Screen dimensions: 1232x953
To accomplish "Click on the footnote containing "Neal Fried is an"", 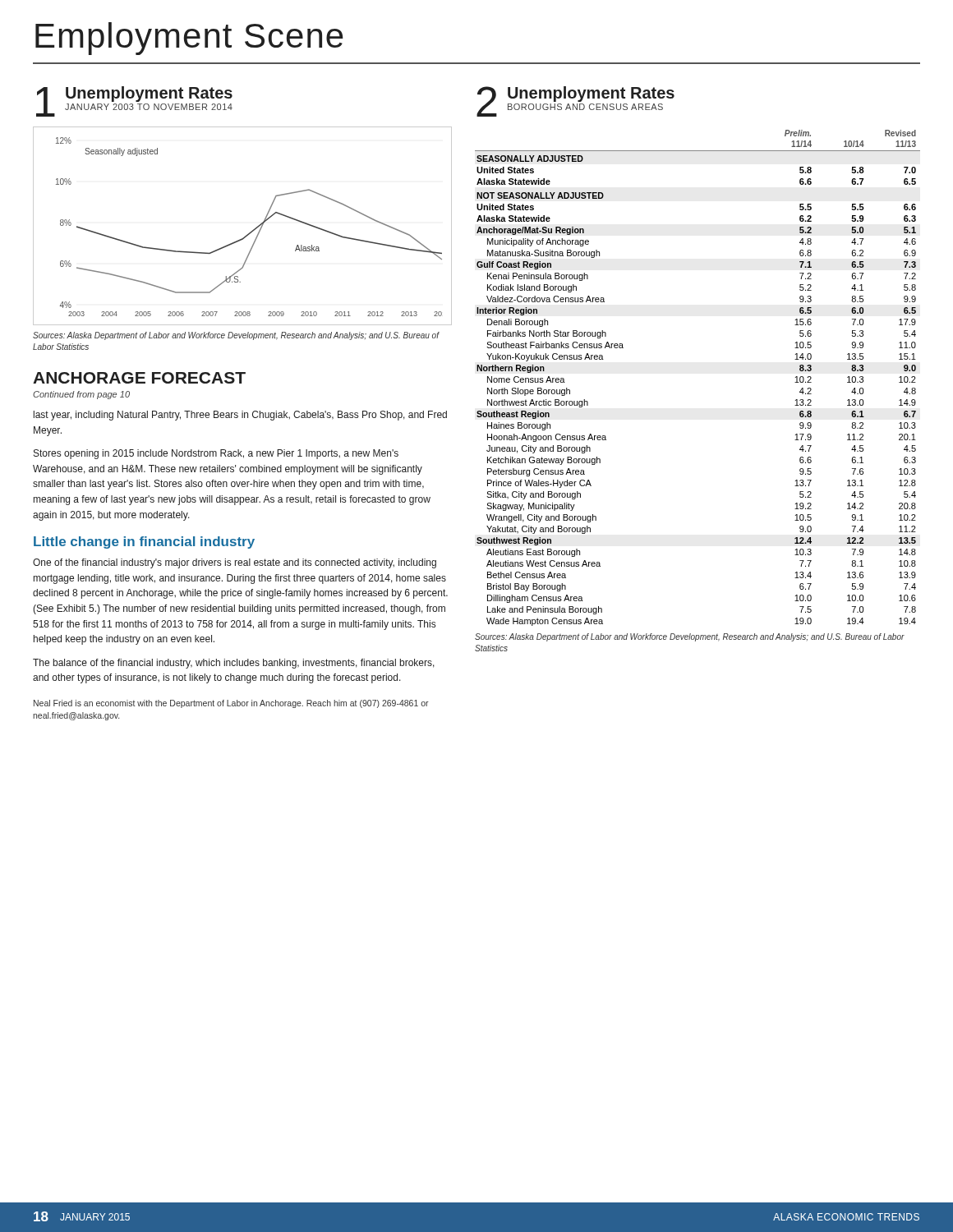I will pyautogui.click(x=231, y=709).
